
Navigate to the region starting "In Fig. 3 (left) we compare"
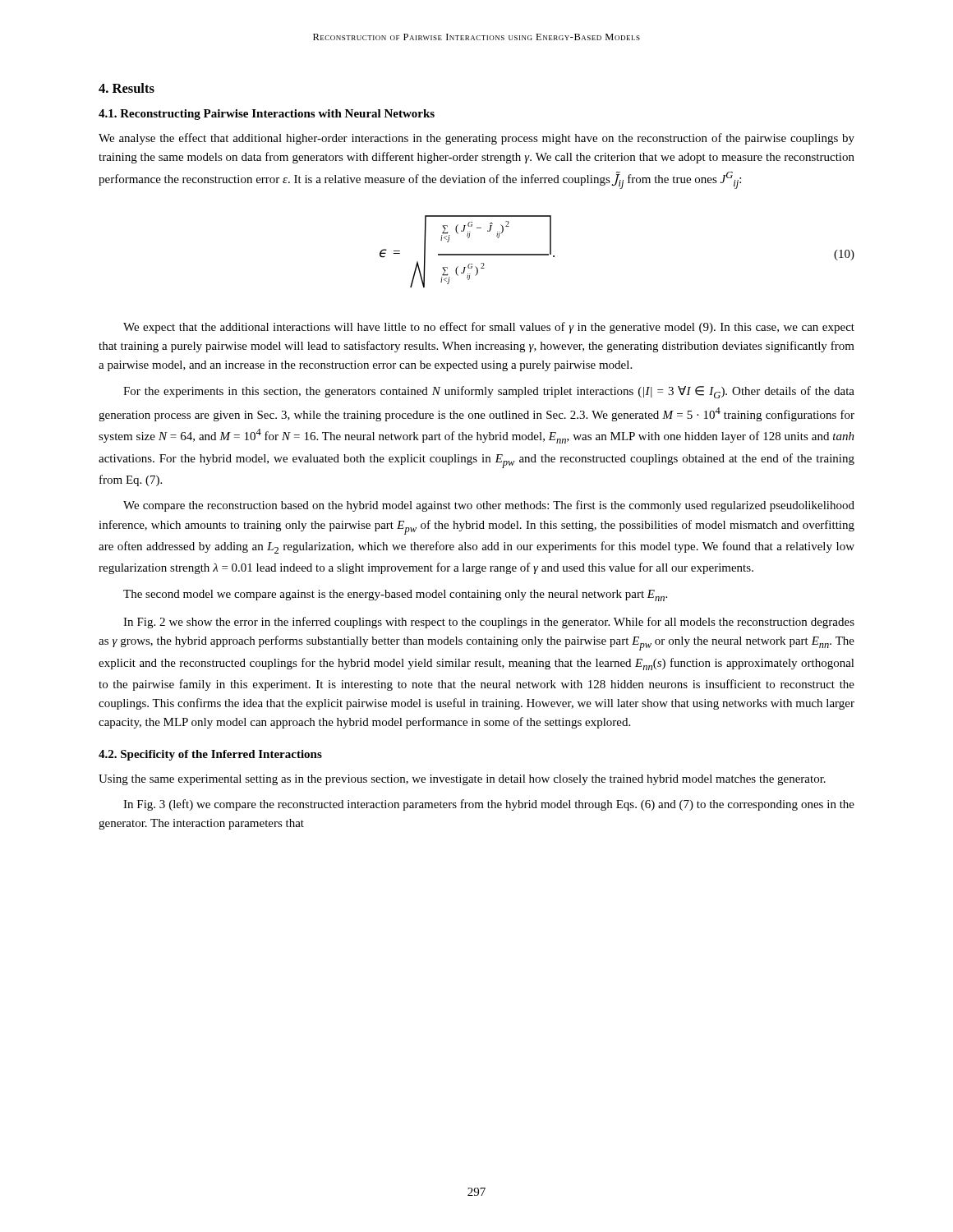click(476, 813)
